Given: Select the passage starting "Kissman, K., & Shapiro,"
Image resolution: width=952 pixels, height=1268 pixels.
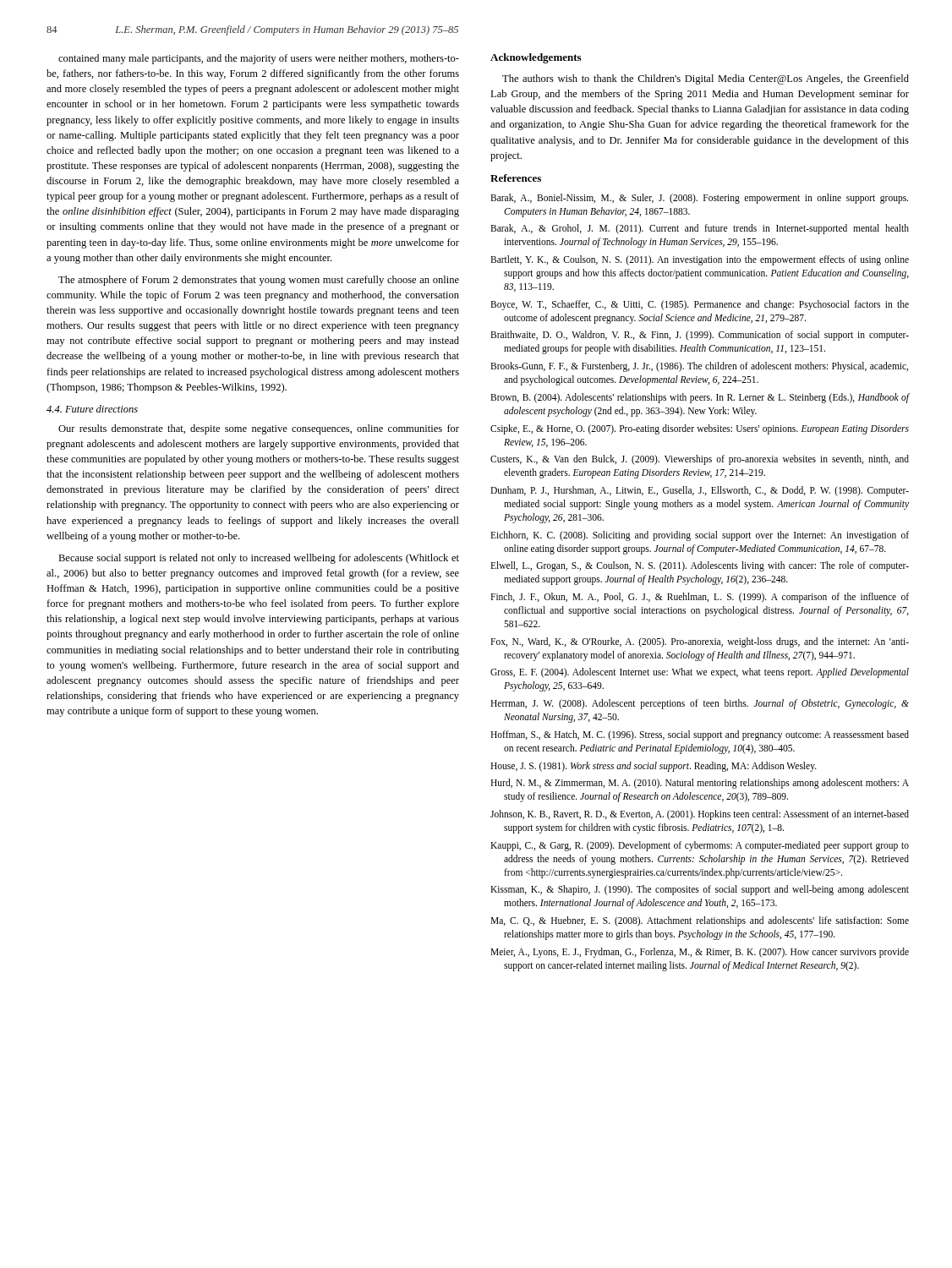Looking at the screenshot, I should click(700, 896).
